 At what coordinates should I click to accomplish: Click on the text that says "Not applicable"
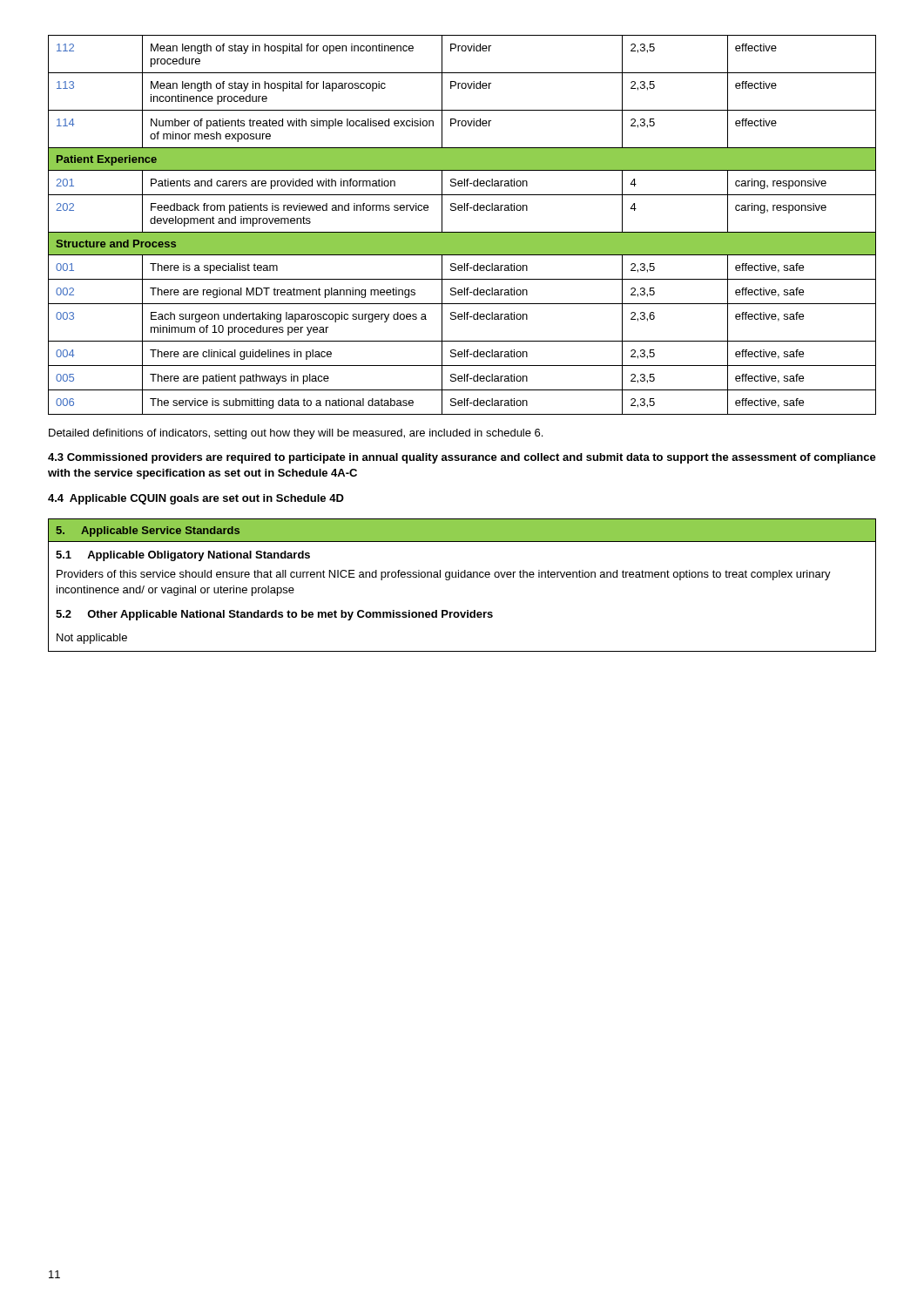click(92, 637)
